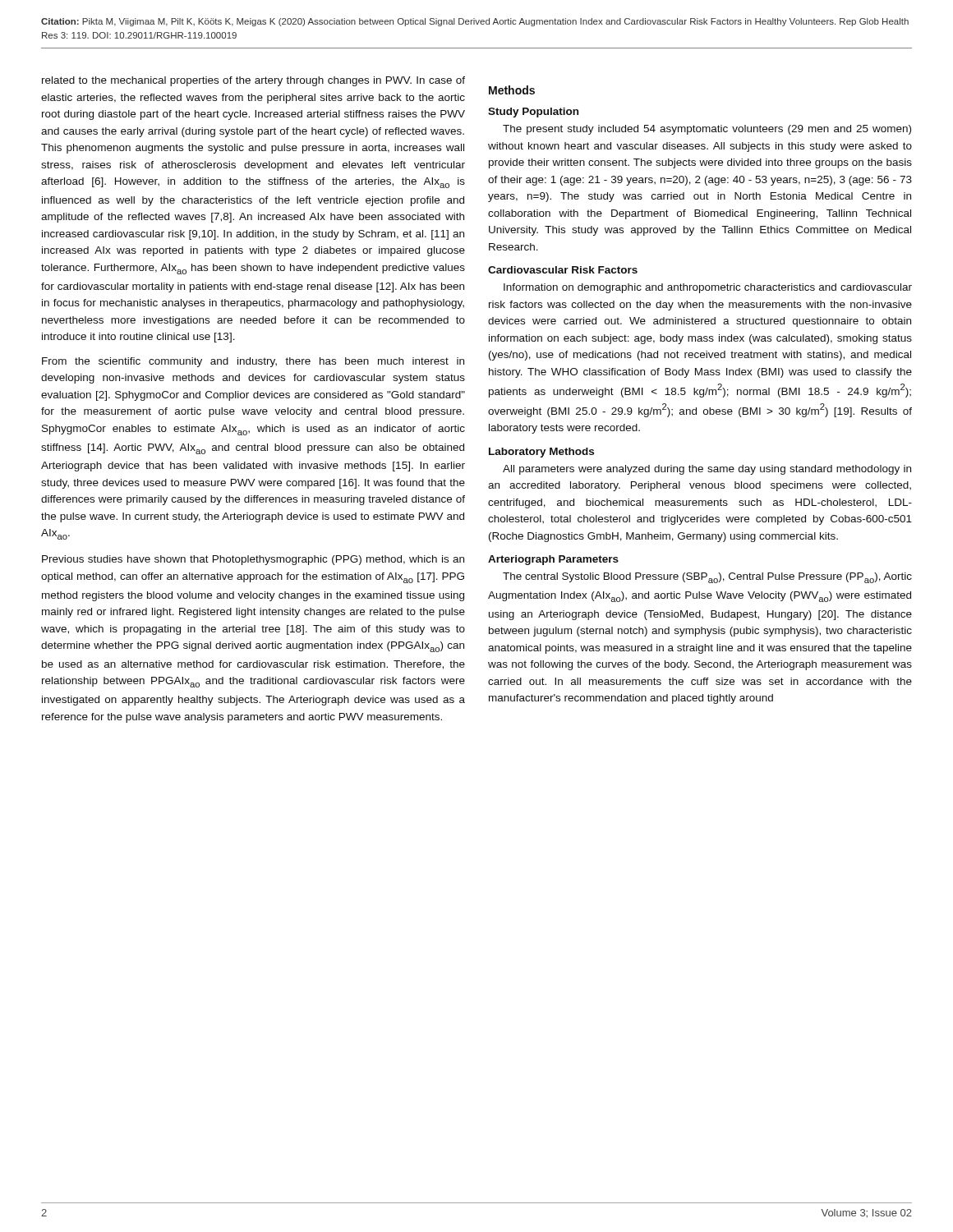Point to the region starting "Cardiovascular Risk Factors"
Viewport: 953px width, 1232px height.
pyautogui.click(x=563, y=270)
